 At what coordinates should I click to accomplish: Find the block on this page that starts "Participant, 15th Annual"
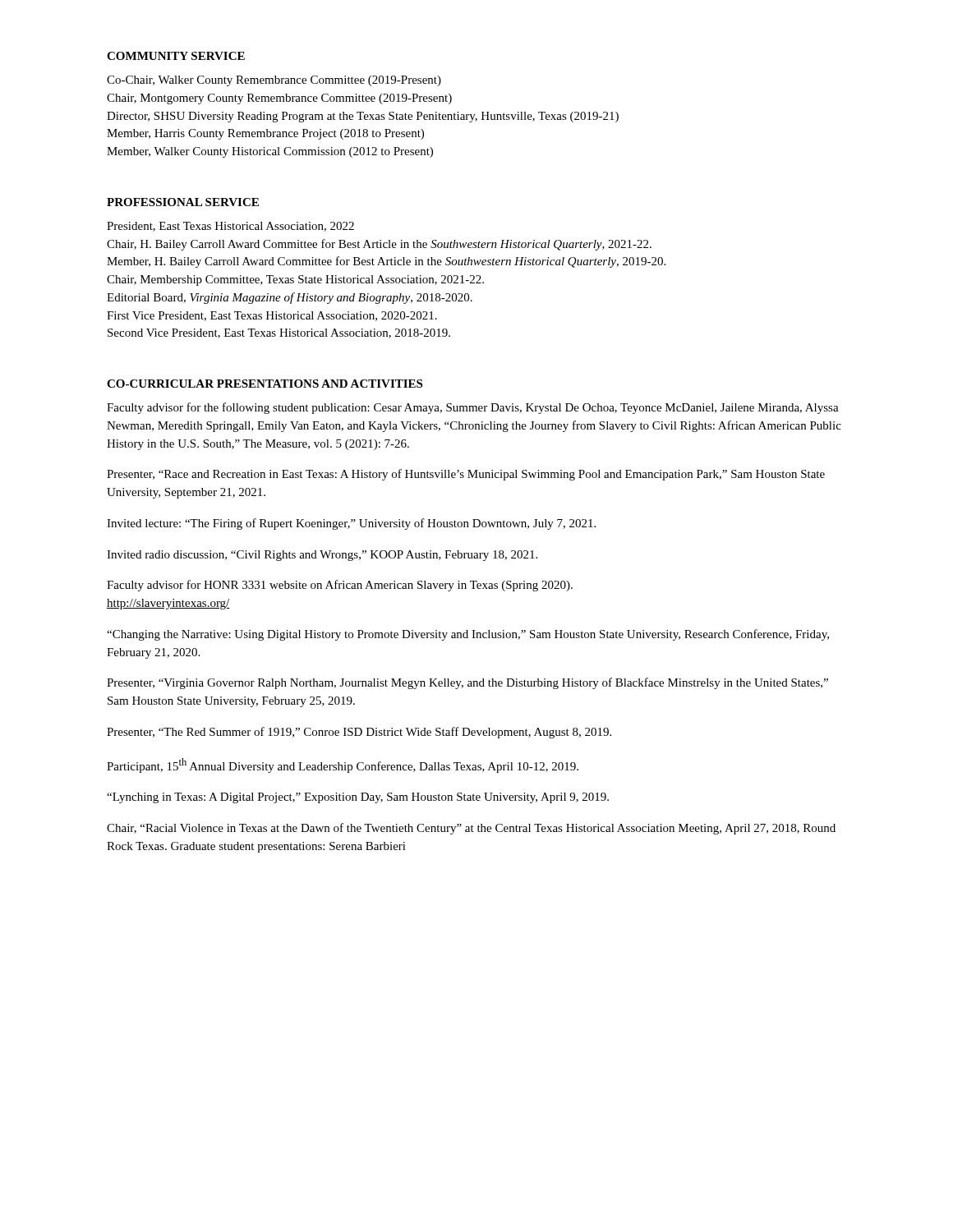343,764
